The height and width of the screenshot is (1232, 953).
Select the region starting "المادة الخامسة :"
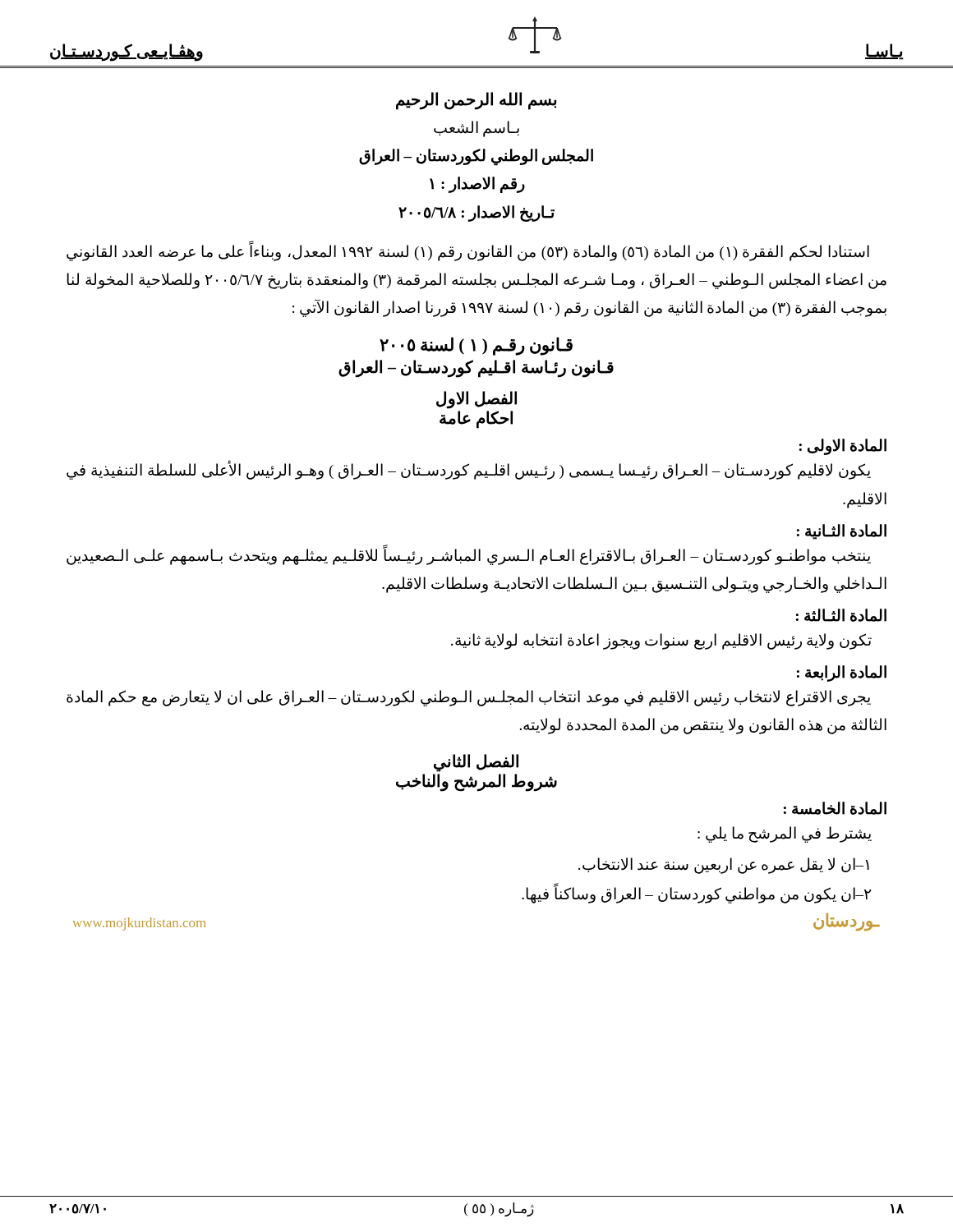pyautogui.click(x=835, y=808)
